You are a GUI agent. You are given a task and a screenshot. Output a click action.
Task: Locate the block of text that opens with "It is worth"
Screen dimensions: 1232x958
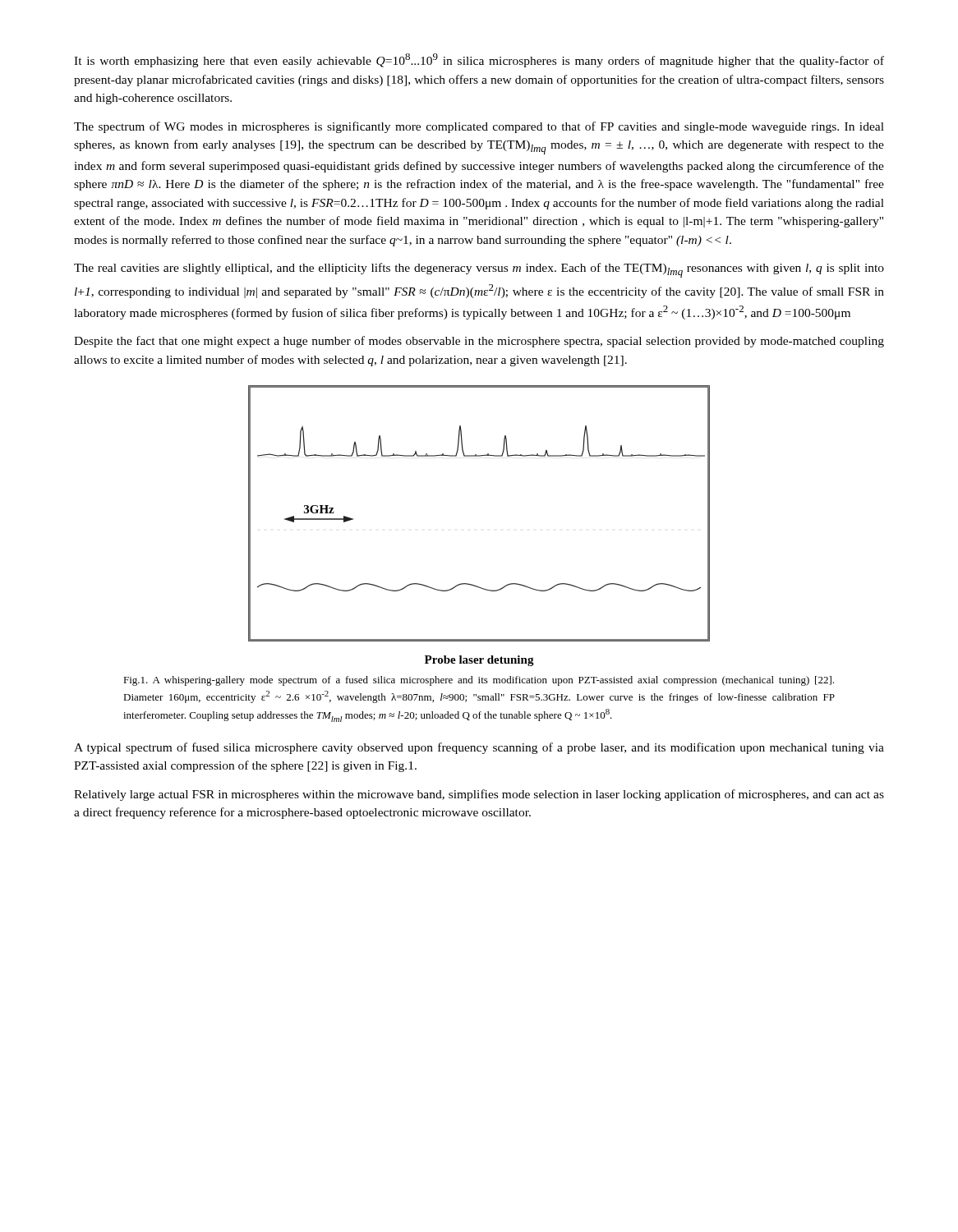[479, 78]
